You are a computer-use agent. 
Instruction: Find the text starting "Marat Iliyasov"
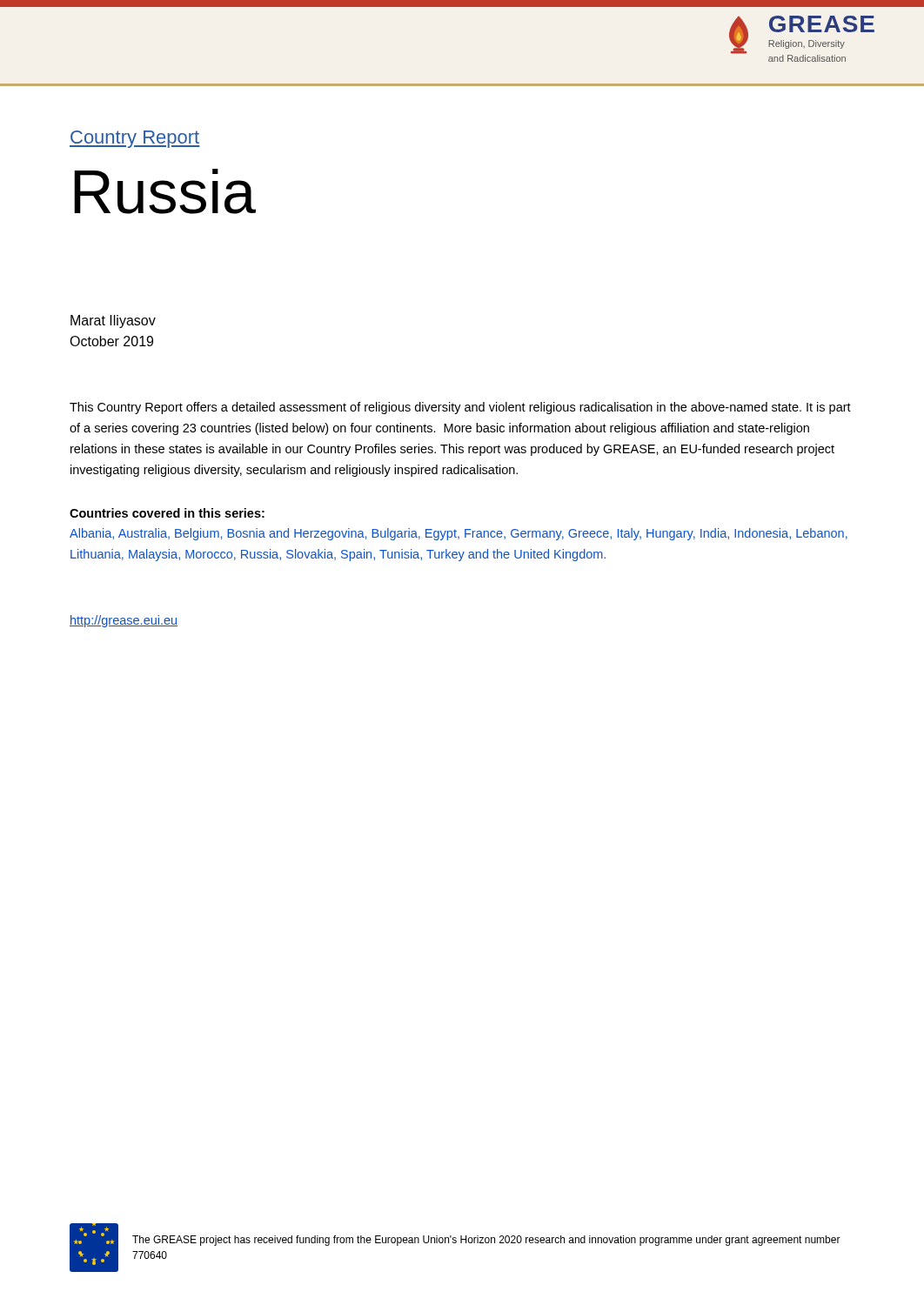pyautogui.click(x=113, y=321)
